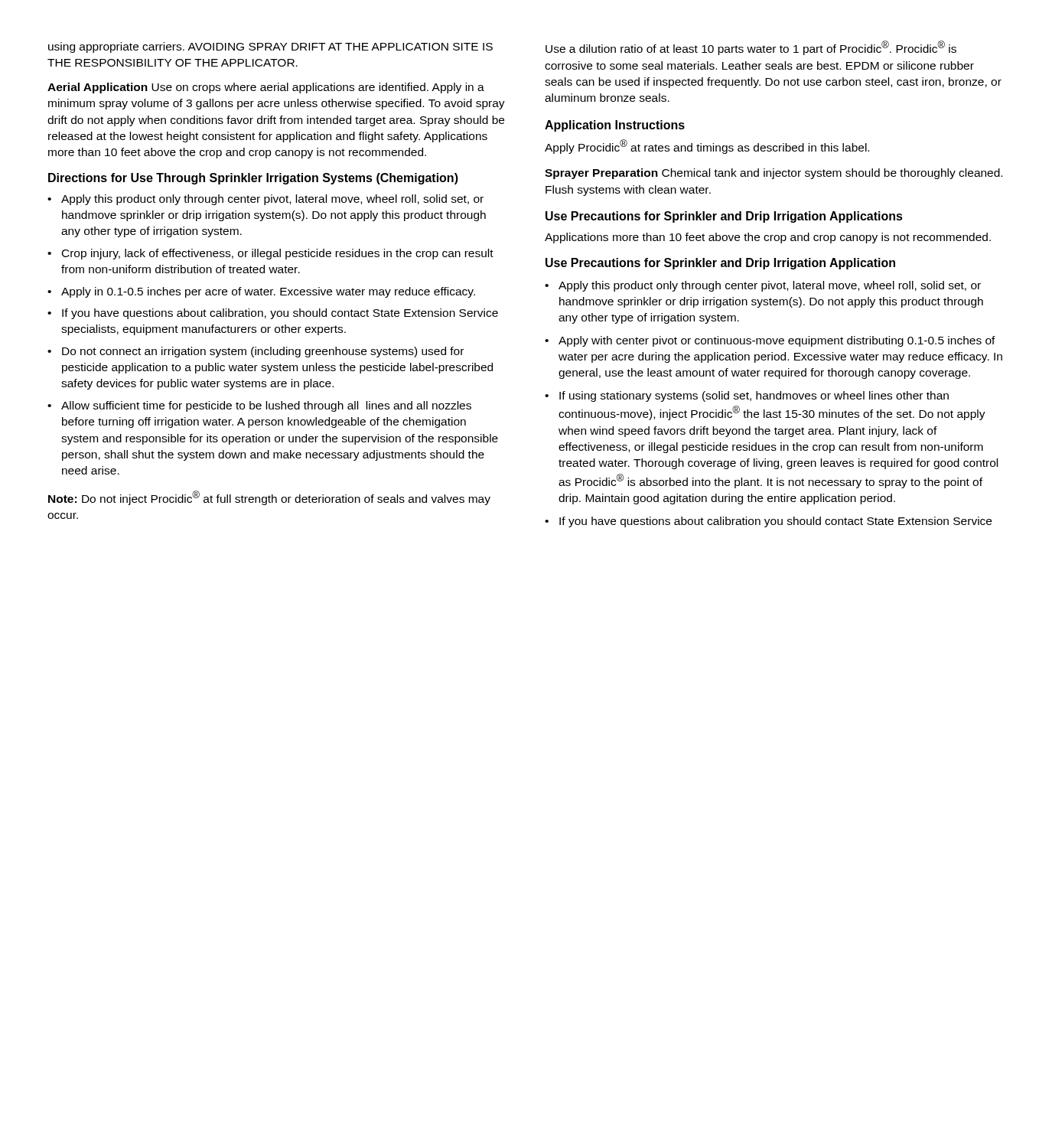Navigate to the region starting "Sprayer Preparation Chemical tank and injector system"
Image resolution: width=1052 pixels, height=1148 pixels.
click(774, 181)
